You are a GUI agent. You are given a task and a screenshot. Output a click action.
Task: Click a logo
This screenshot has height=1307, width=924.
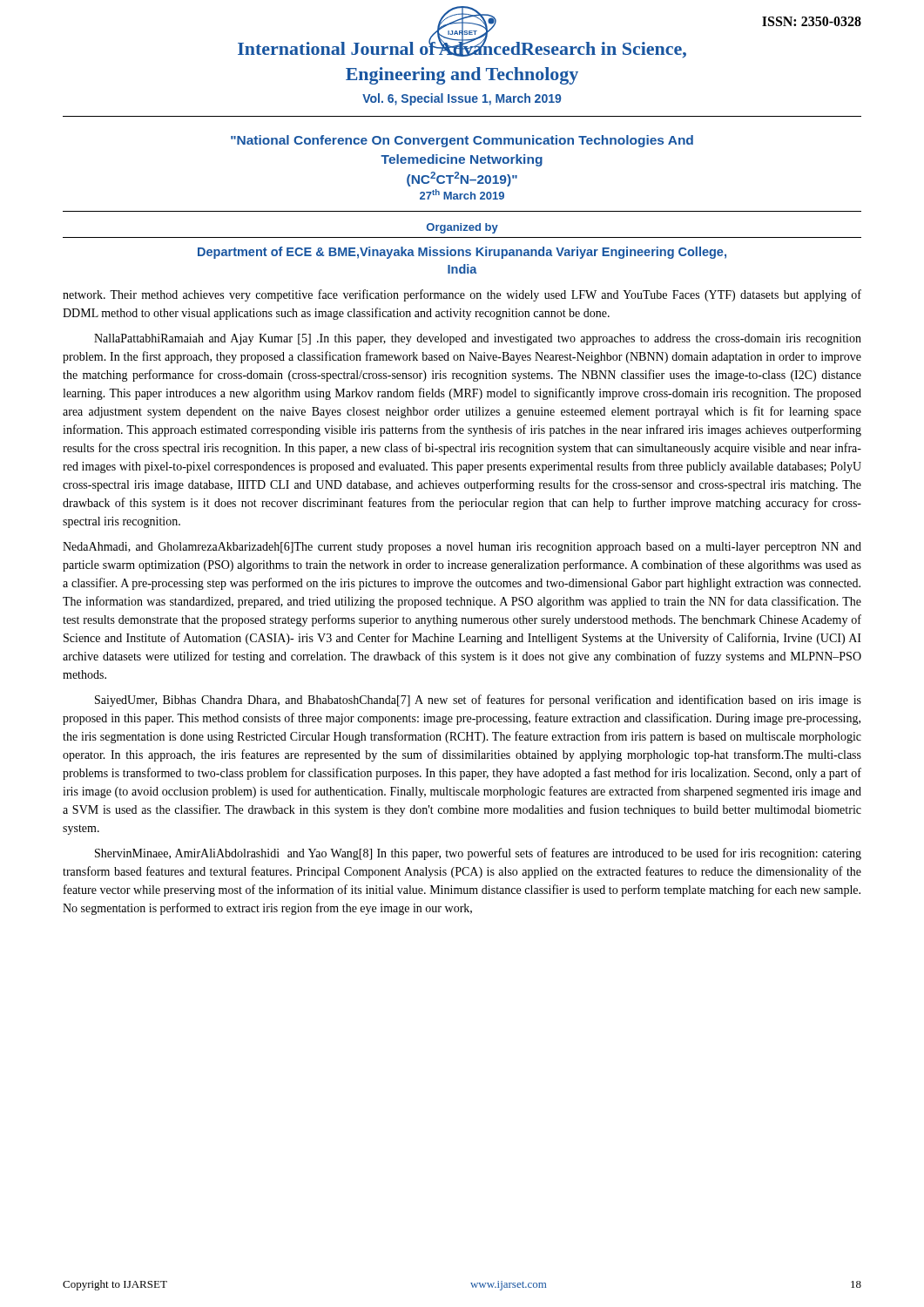[x=462, y=32]
